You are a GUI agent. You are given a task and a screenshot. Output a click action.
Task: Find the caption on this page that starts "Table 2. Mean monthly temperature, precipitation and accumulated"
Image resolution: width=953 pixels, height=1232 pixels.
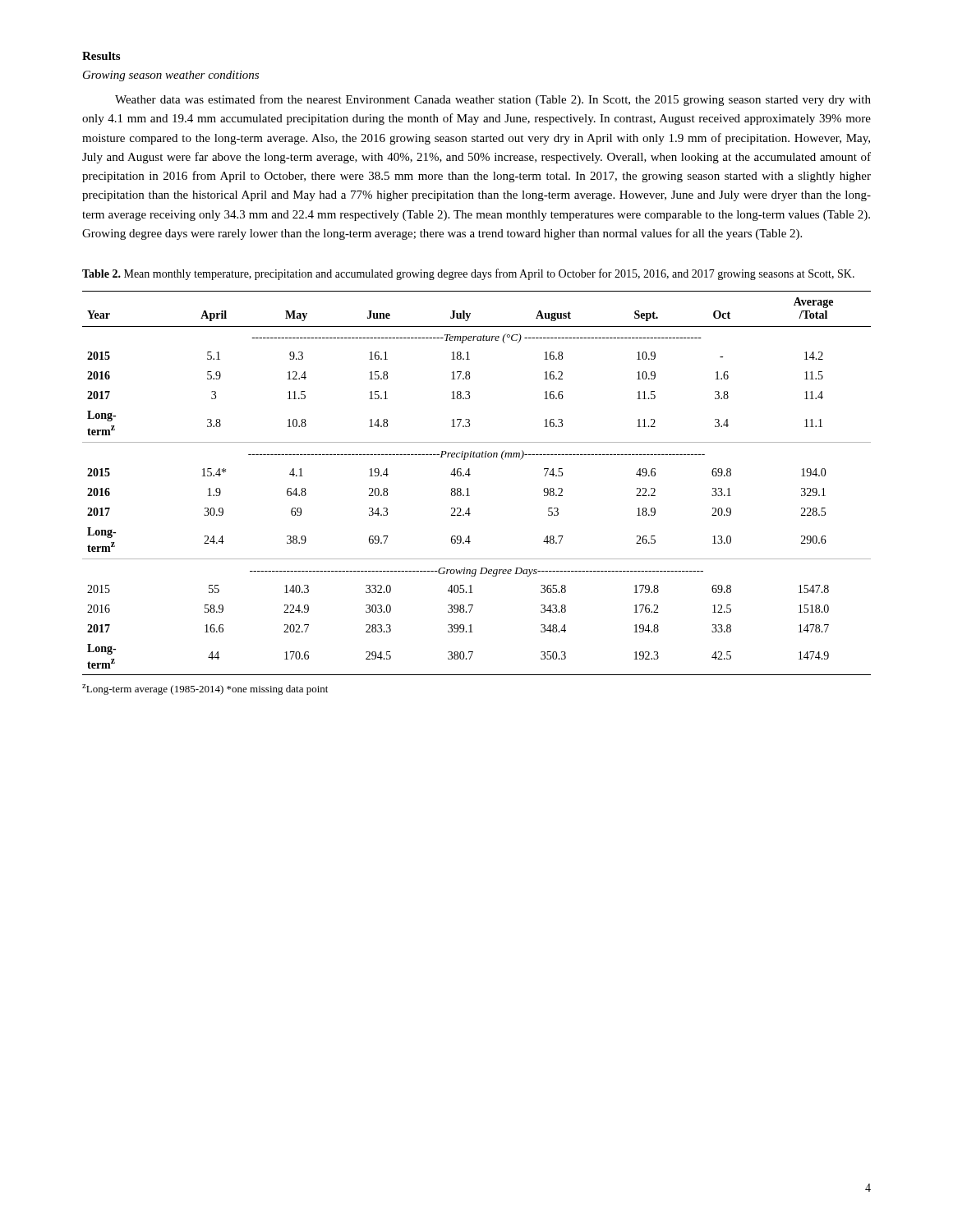pos(468,274)
